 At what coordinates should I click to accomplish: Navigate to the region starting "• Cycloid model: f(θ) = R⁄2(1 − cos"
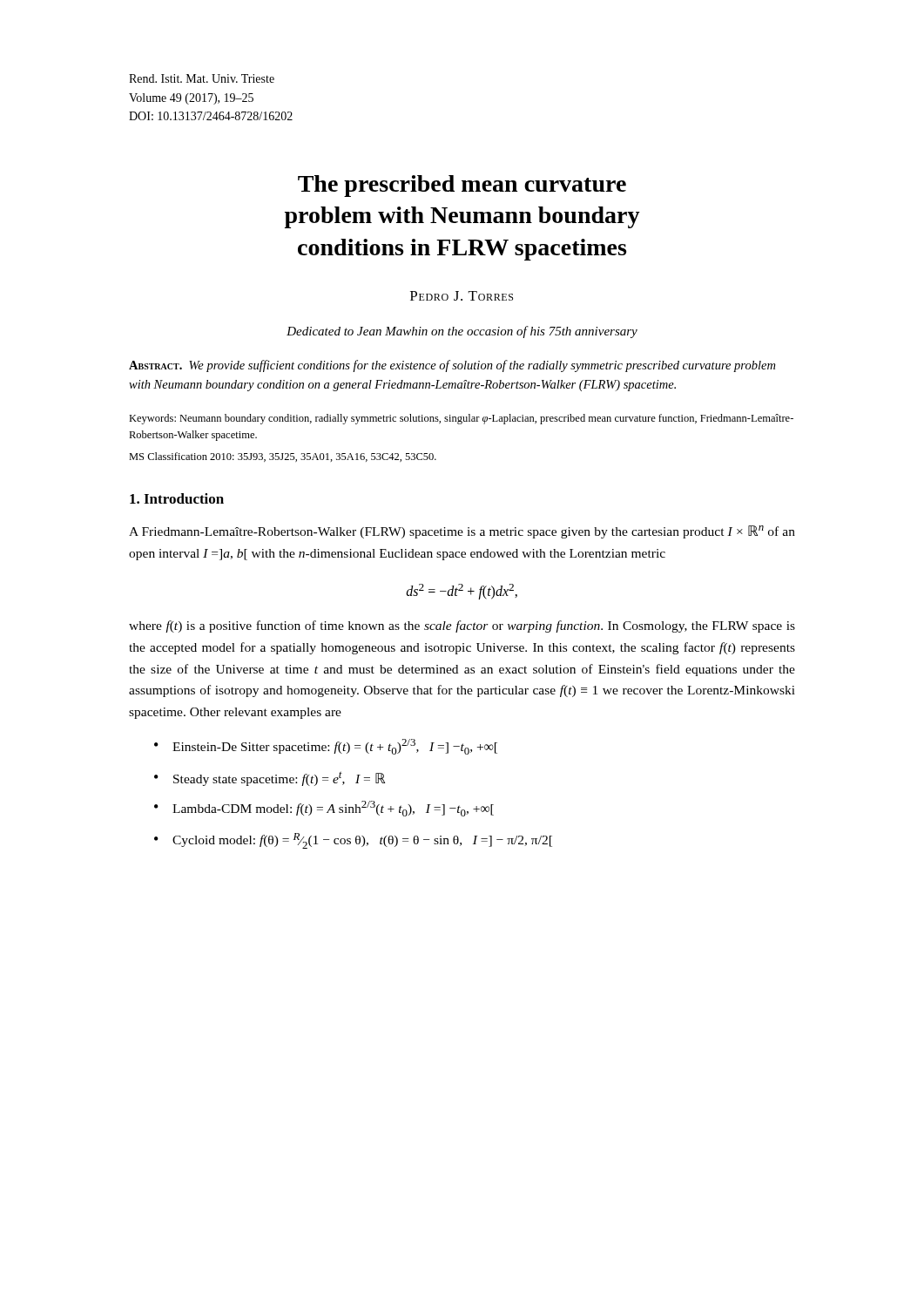point(474,841)
